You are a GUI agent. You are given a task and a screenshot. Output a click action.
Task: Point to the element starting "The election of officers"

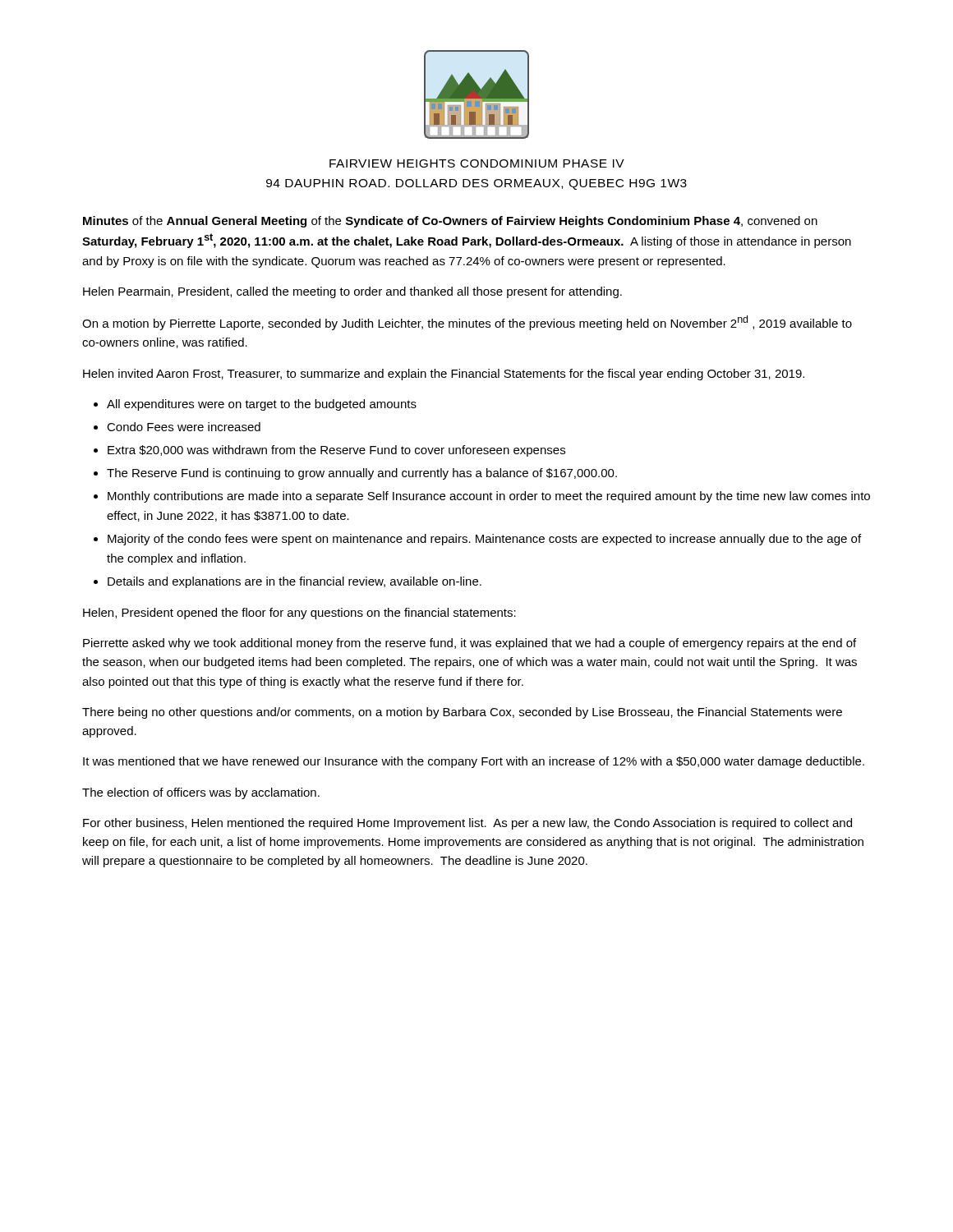[201, 792]
